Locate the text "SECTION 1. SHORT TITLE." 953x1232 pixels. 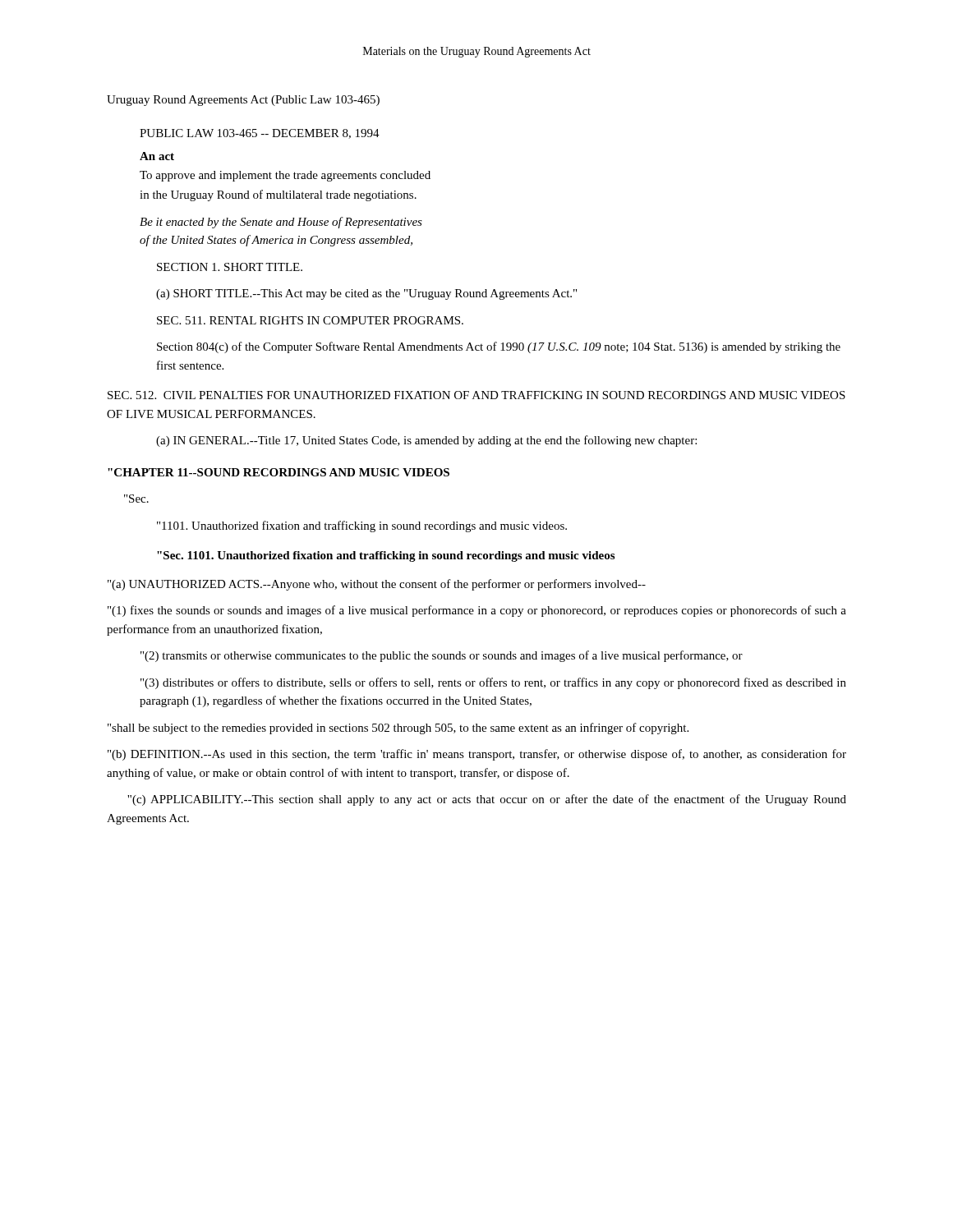pos(230,267)
